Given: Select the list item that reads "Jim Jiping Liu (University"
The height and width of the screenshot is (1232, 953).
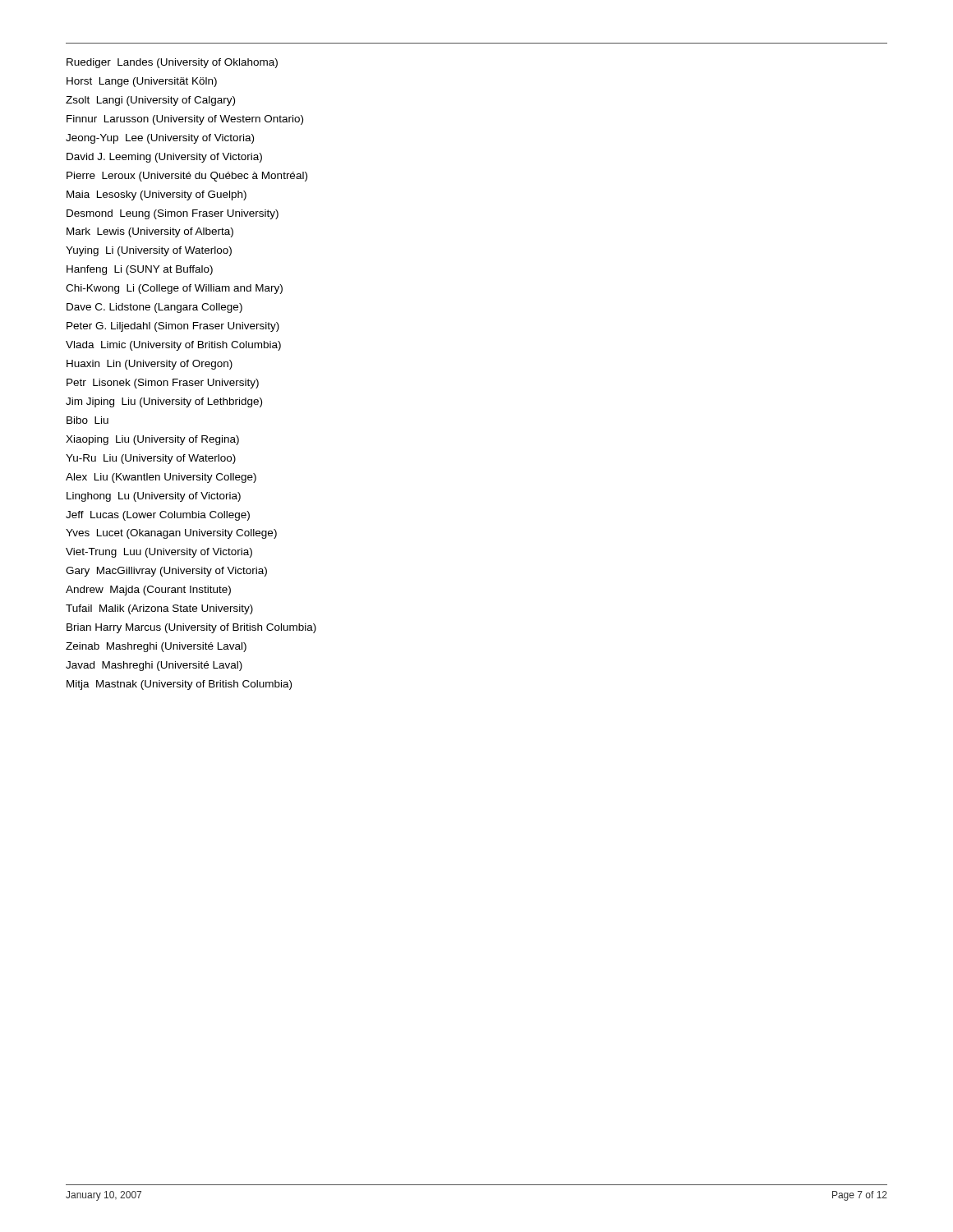Looking at the screenshot, I should point(164,401).
